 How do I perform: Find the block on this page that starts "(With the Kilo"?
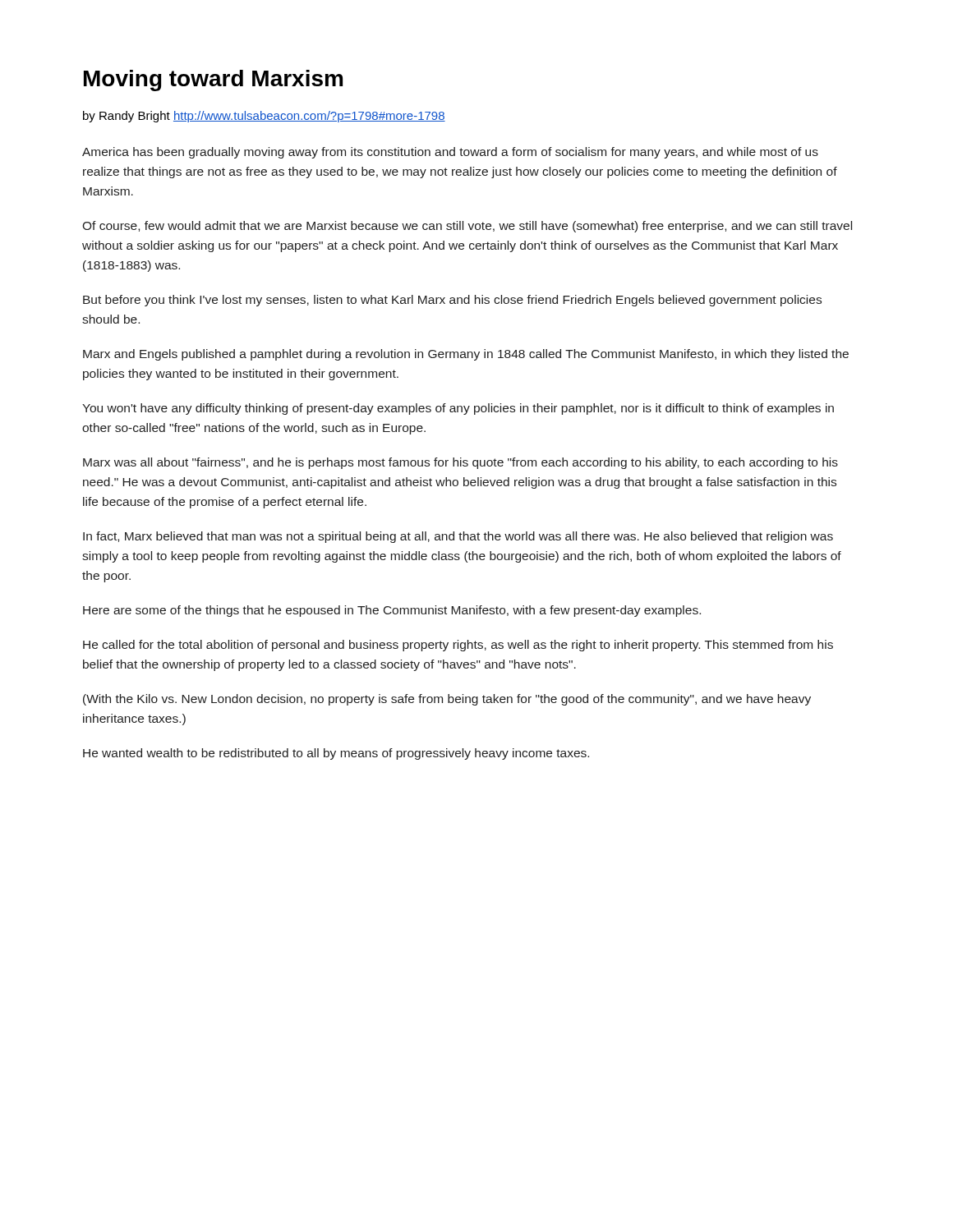[x=447, y=709]
